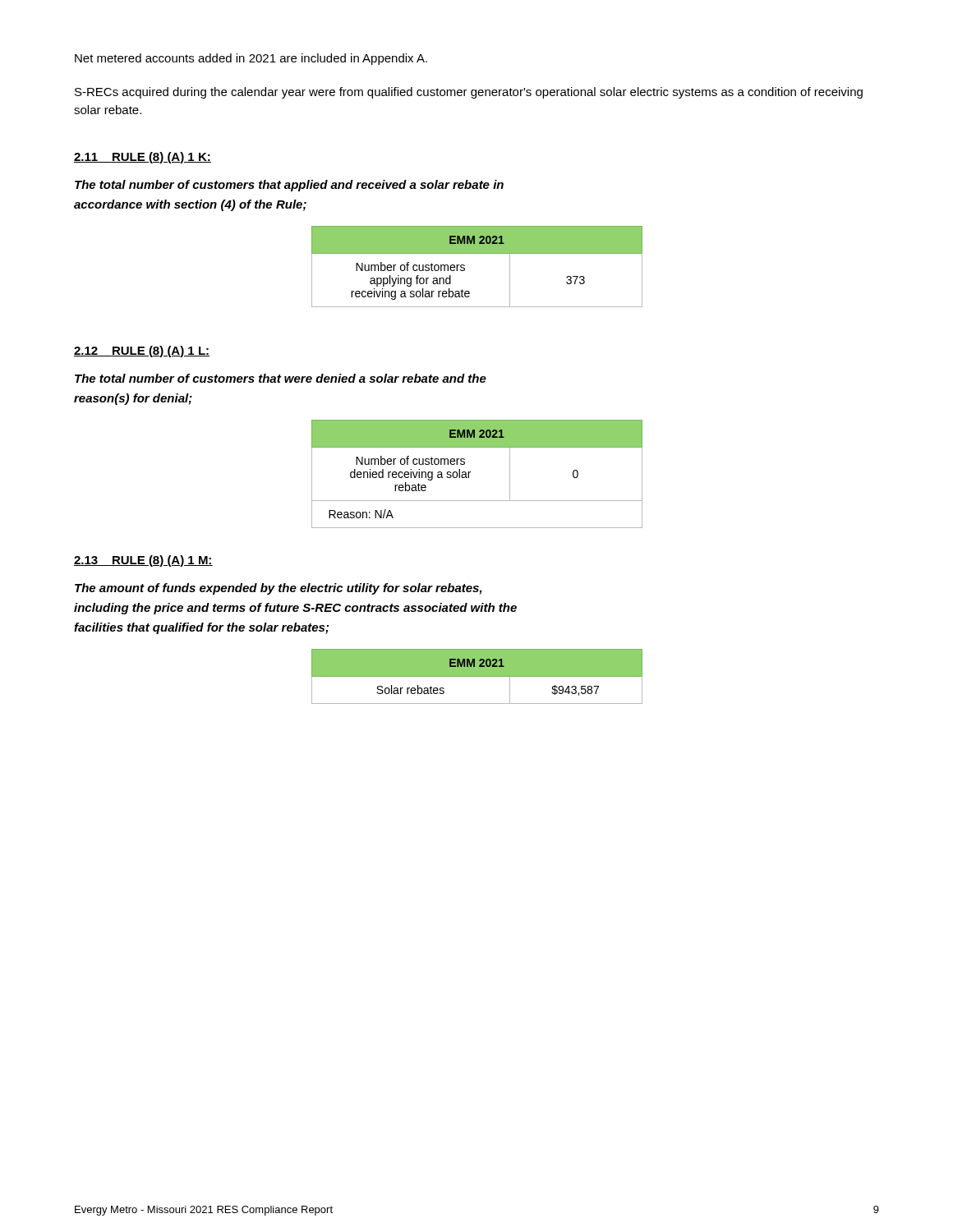953x1232 pixels.
Task: Click the passage that begins "The total number of customers that were denied"
Action: click(280, 388)
